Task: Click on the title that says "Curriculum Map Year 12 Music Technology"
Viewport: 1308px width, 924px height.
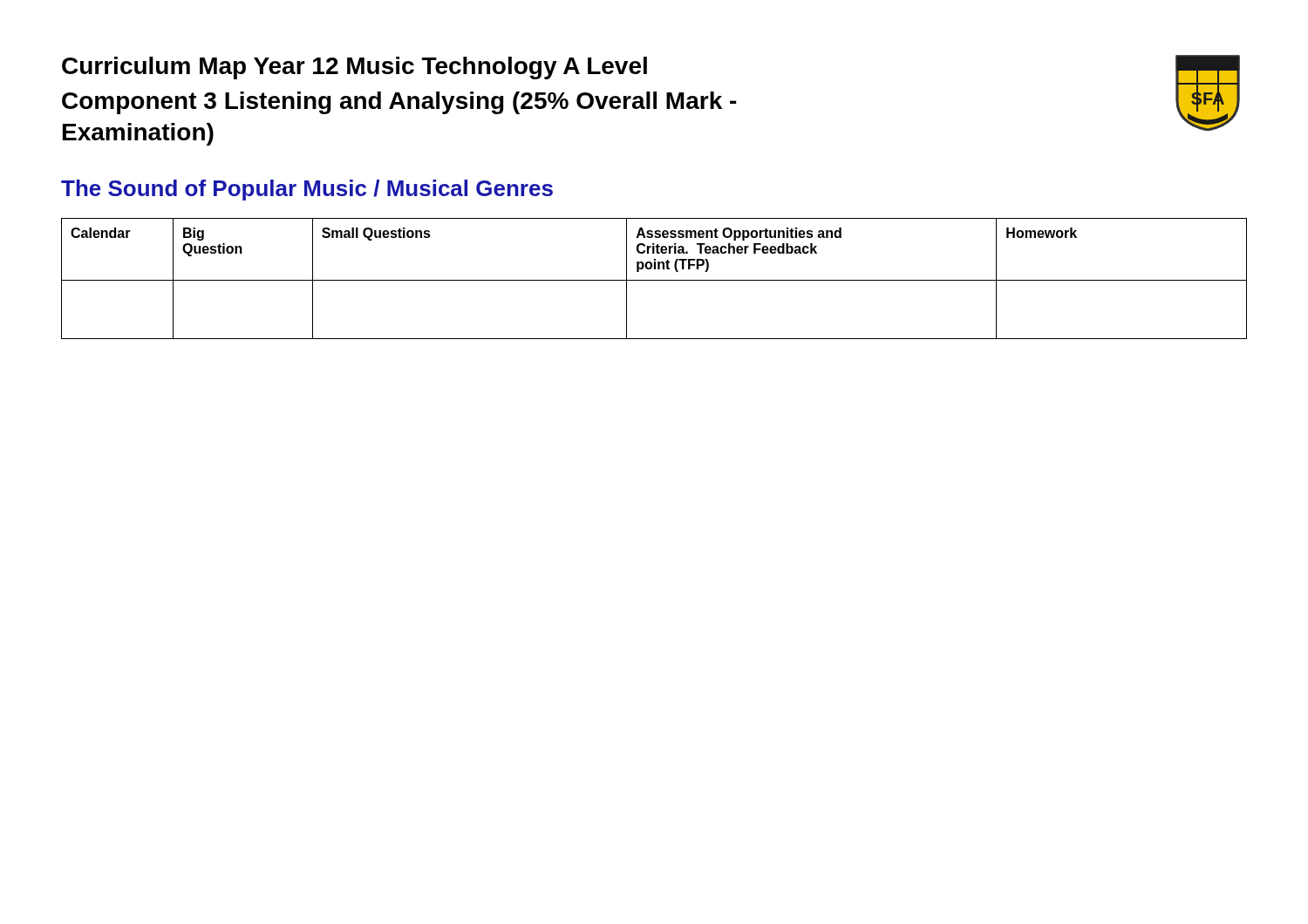Action: [x=355, y=66]
